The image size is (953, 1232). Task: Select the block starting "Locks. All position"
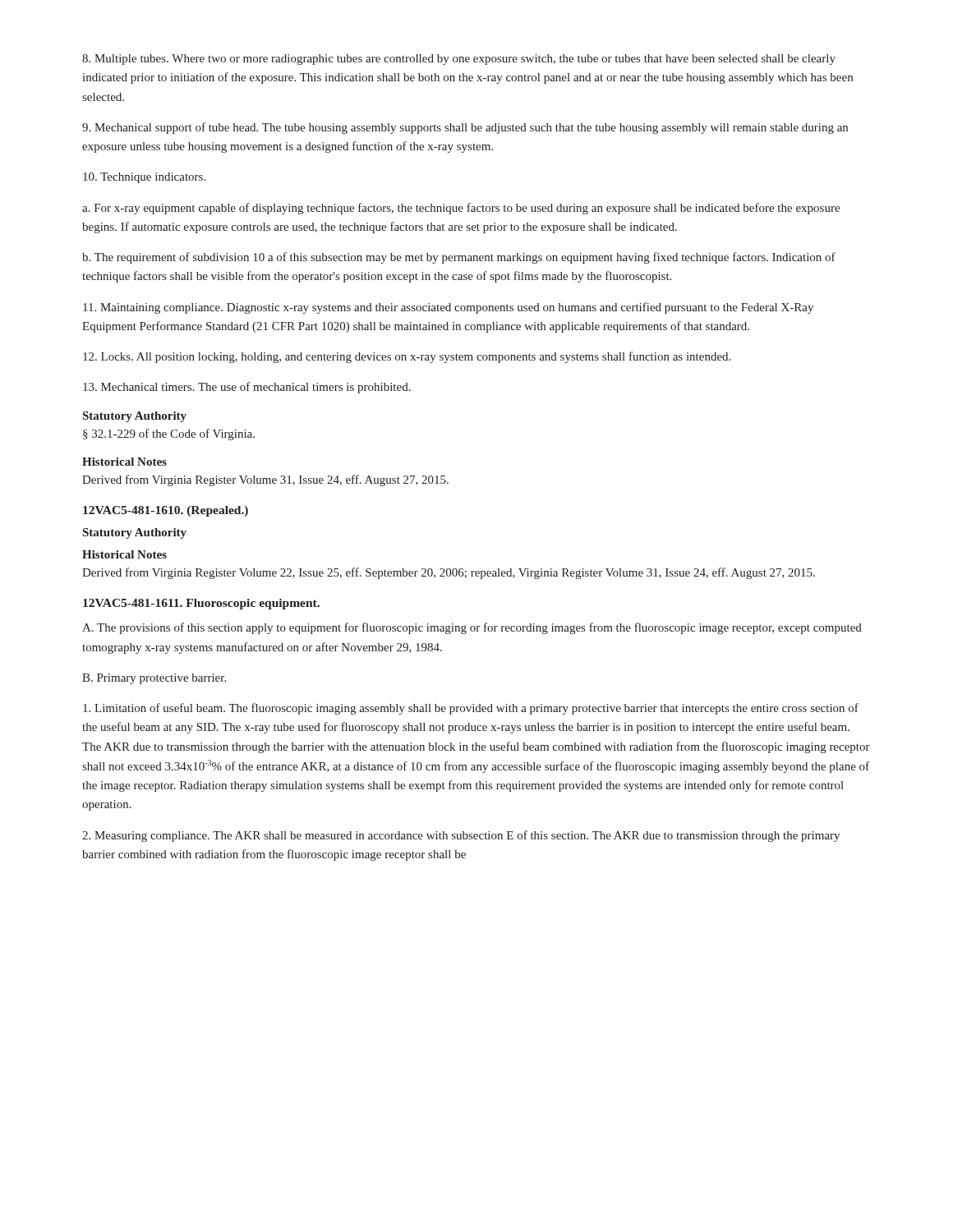(x=407, y=356)
